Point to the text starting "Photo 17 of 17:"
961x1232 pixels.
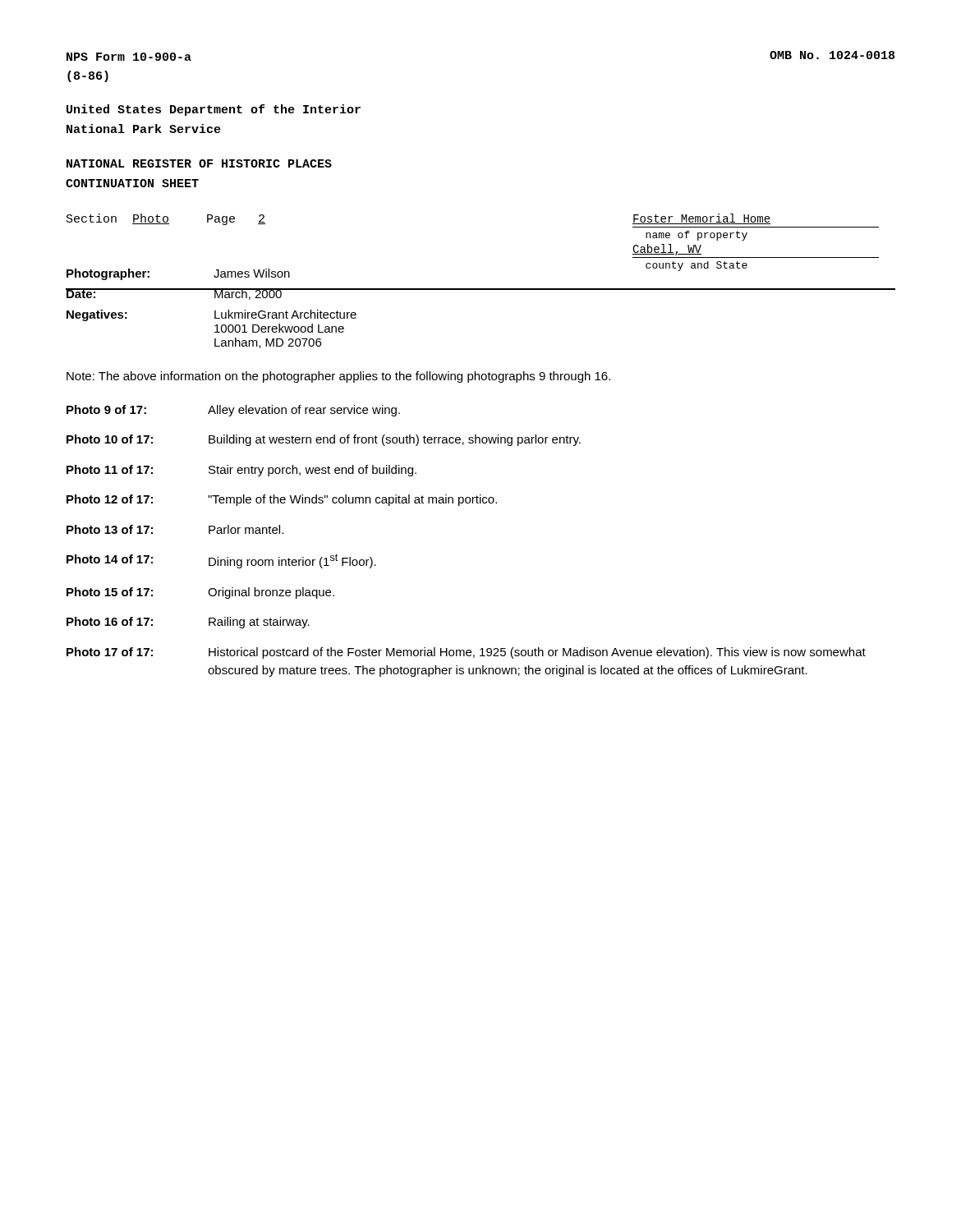coord(480,661)
